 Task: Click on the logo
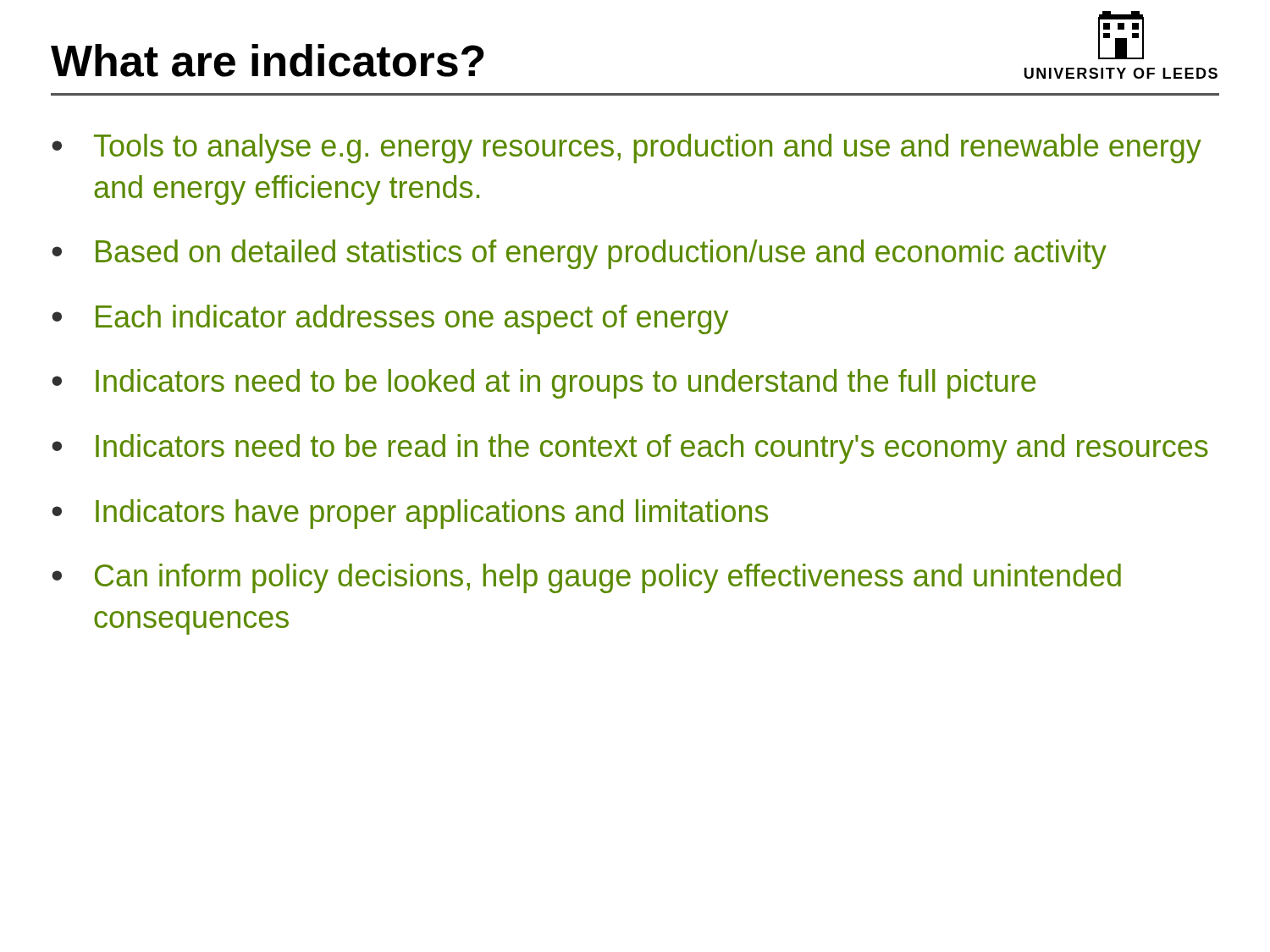tap(1121, 46)
